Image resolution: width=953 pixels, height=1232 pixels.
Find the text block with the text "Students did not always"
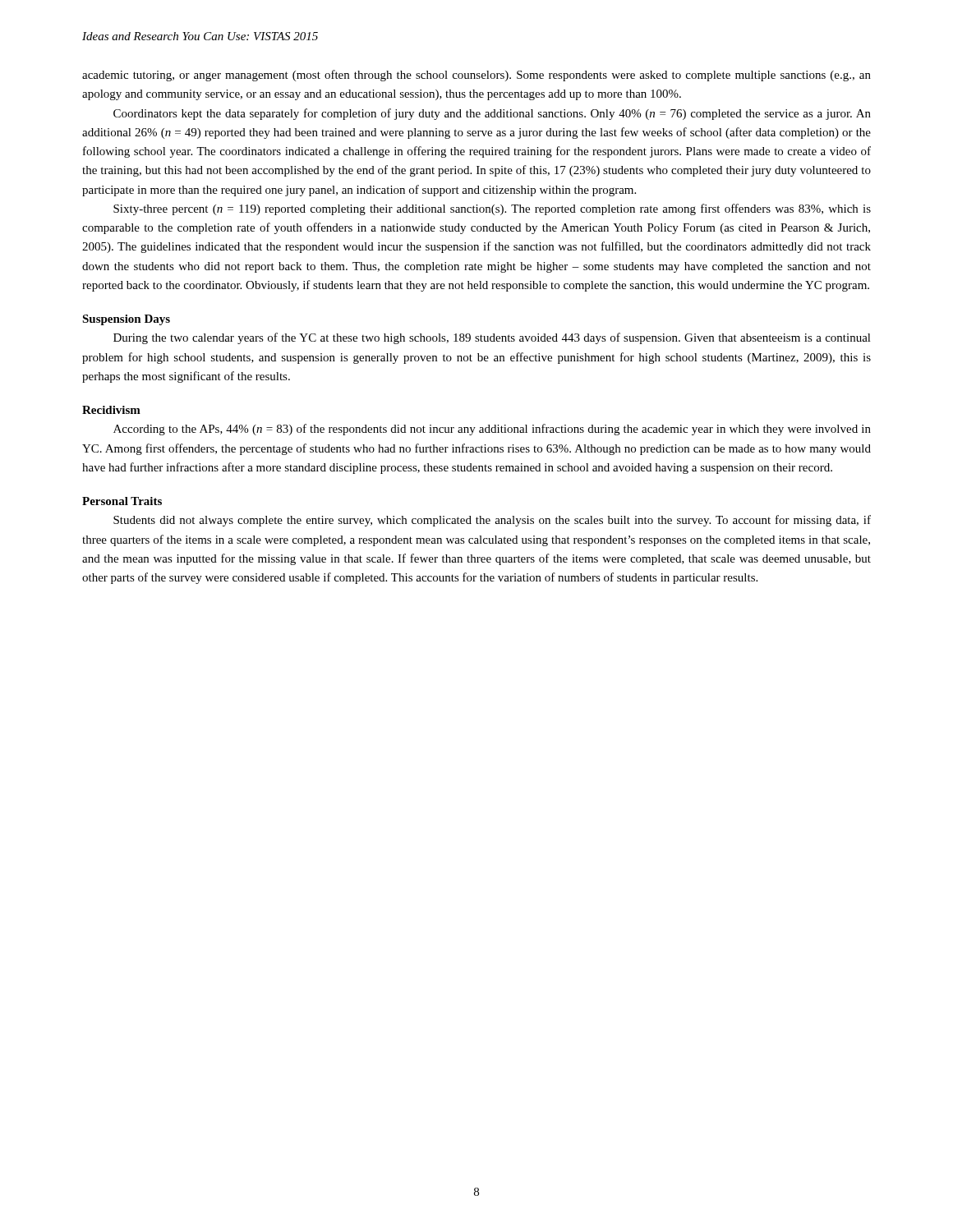pos(476,549)
